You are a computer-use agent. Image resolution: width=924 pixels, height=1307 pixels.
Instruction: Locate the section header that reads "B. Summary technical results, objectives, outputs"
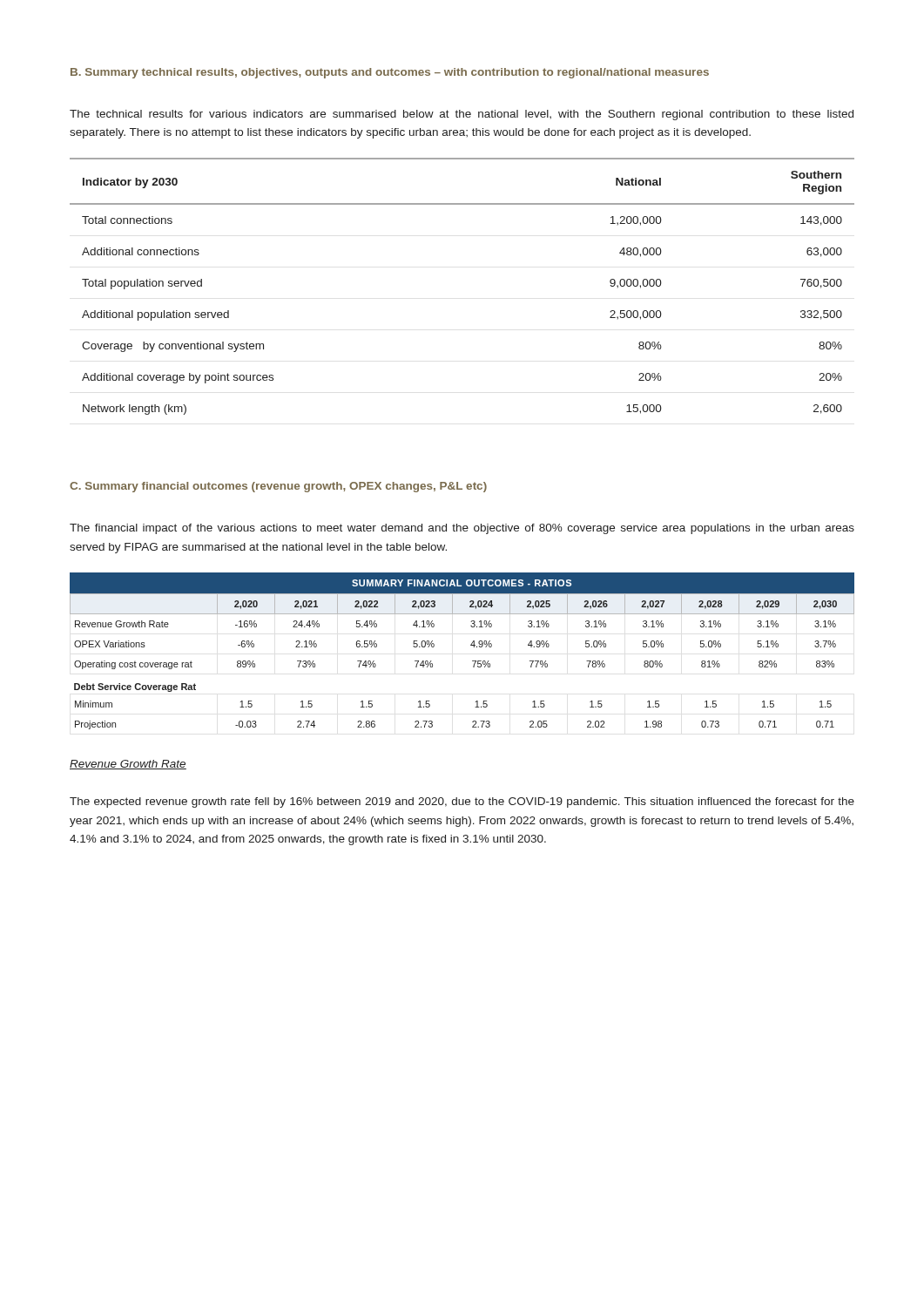click(x=462, y=72)
